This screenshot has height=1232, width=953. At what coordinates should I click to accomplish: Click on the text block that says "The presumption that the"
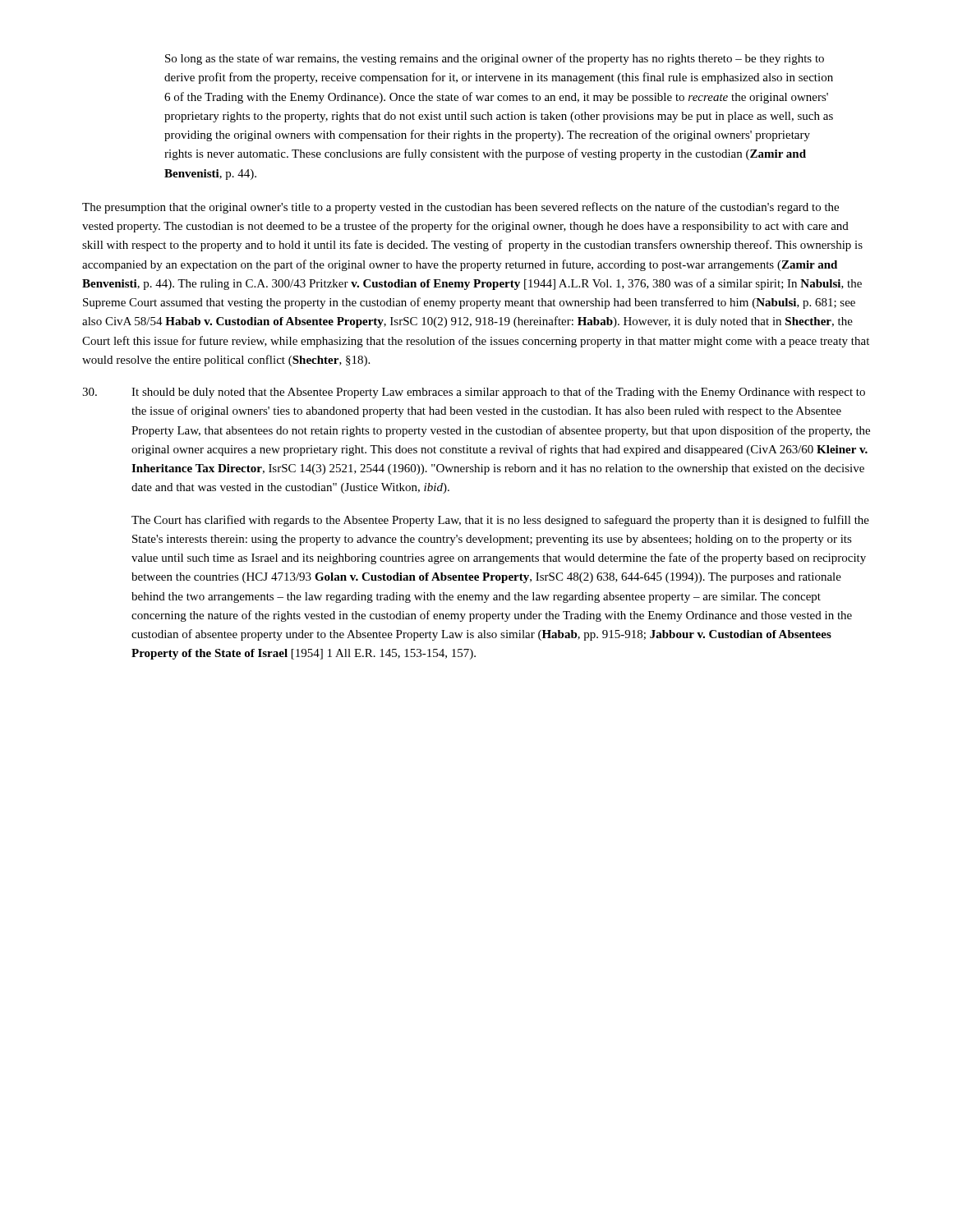(x=476, y=283)
